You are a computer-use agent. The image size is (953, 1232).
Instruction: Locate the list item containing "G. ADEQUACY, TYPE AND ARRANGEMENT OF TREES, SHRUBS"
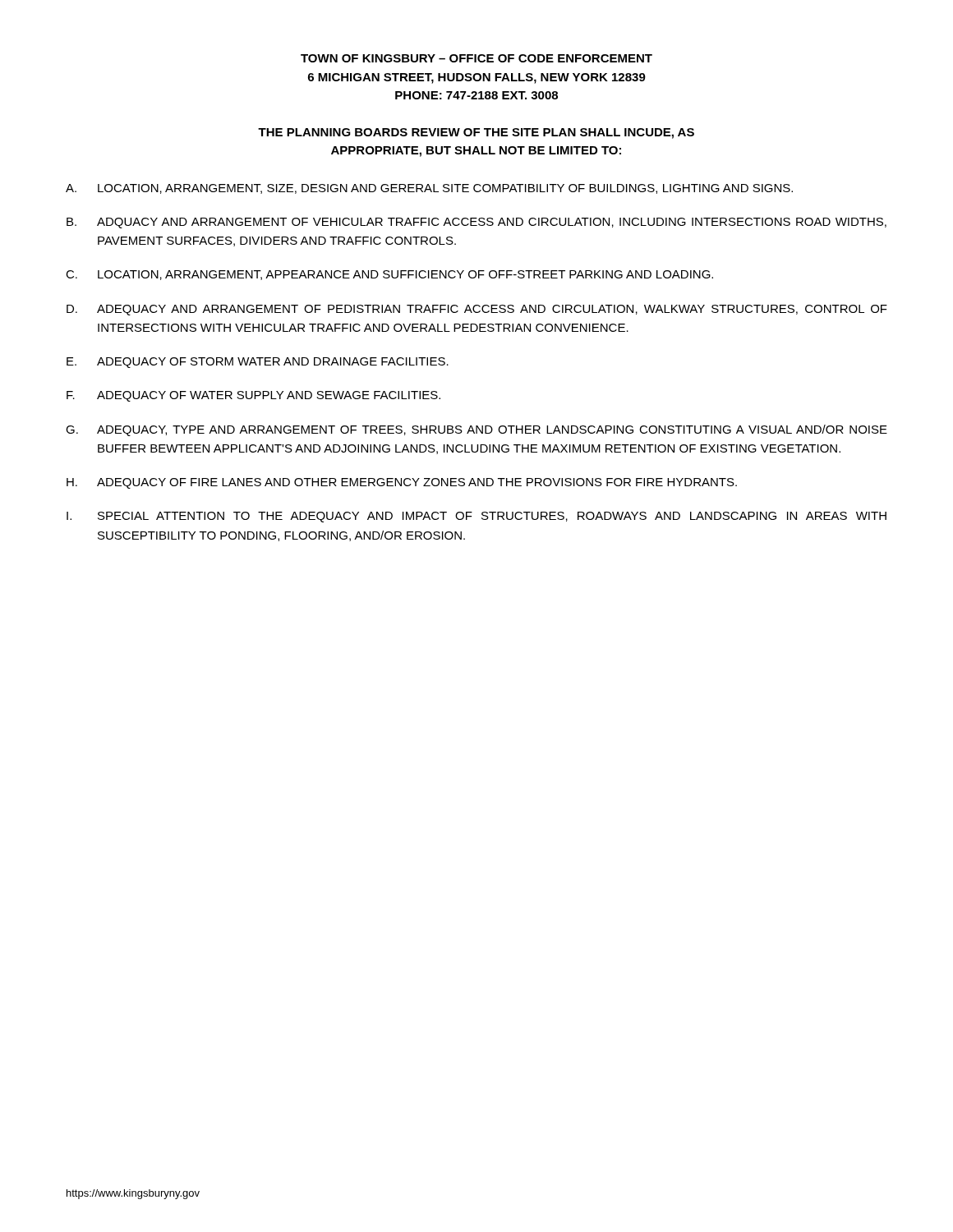click(x=476, y=438)
